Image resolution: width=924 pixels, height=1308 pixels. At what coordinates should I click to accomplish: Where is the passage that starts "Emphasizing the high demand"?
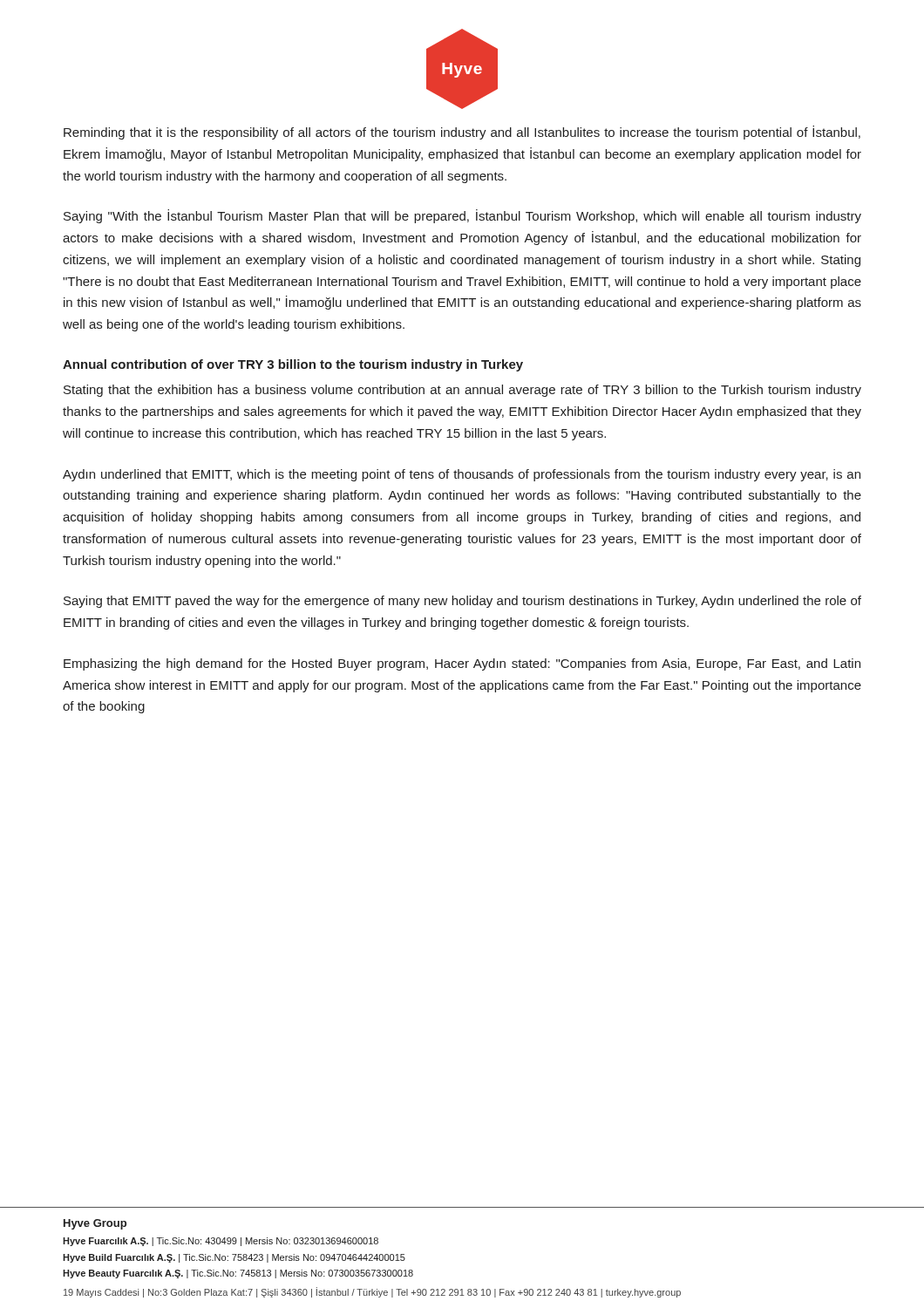(x=462, y=685)
